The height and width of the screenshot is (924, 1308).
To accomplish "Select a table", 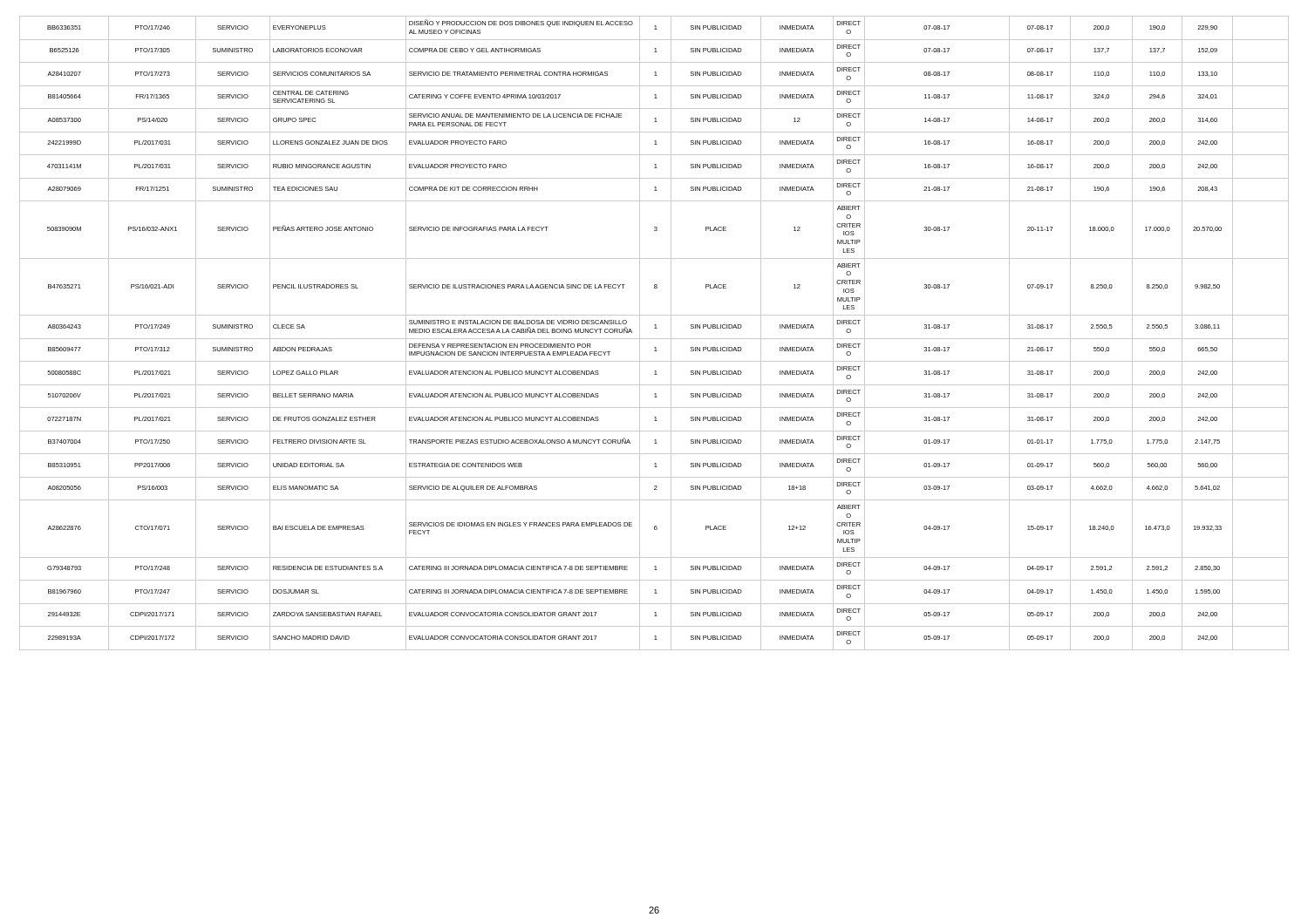I will point(654,333).
